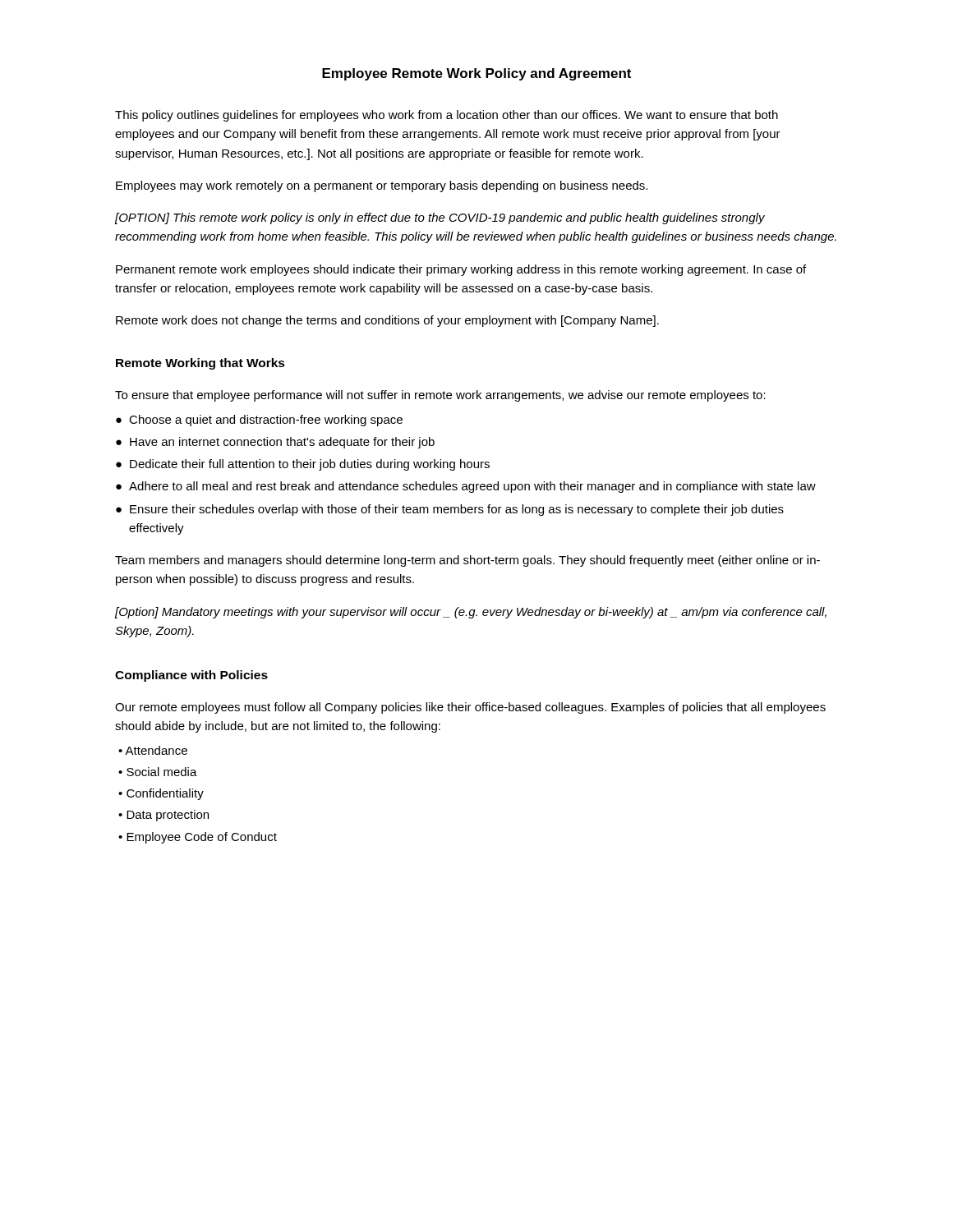This screenshot has height=1232, width=953.
Task: Select the passage starting "Team members and managers should determine long-term"
Action: 468,569
